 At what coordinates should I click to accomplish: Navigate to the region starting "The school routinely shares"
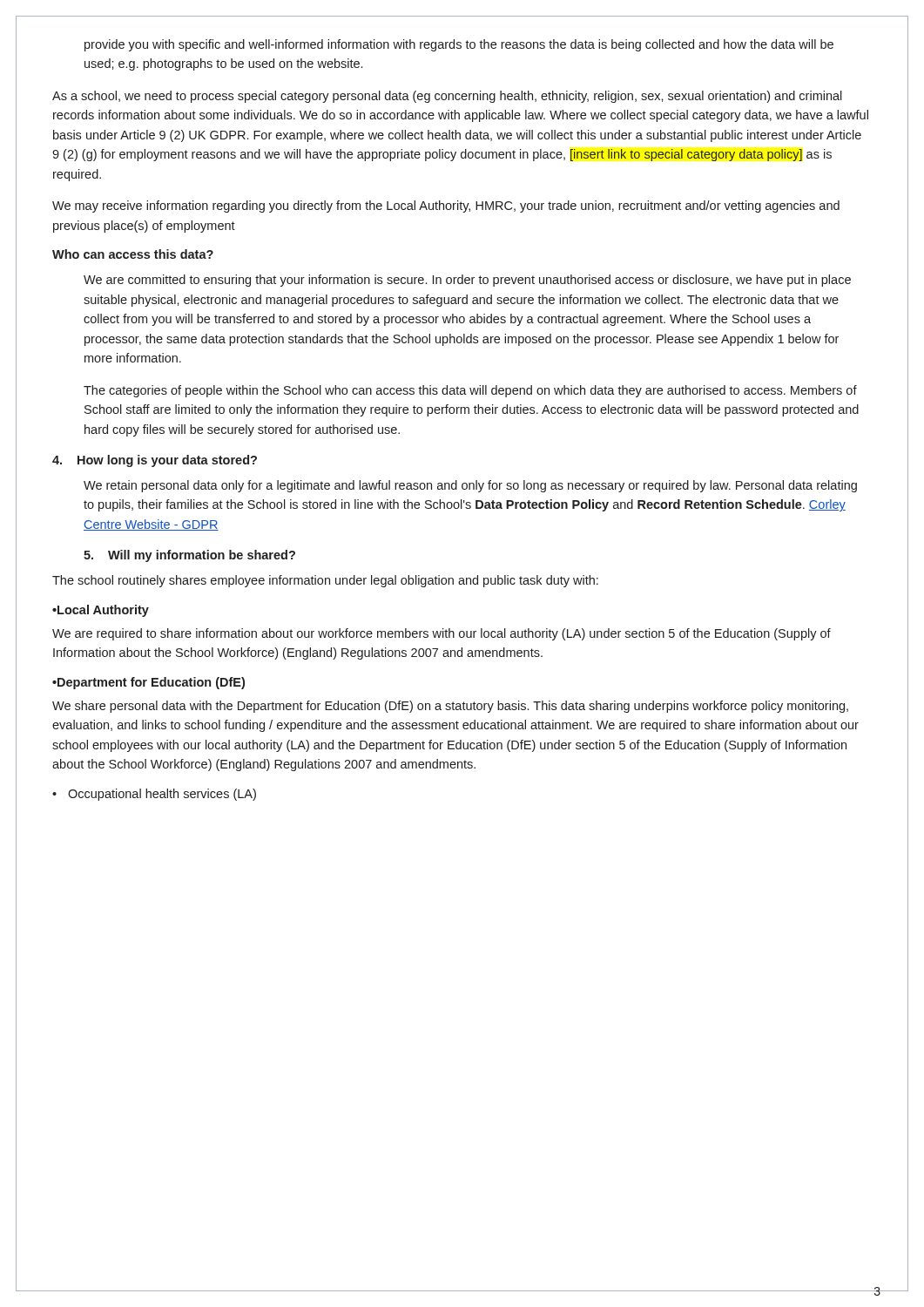coord(326,581)
